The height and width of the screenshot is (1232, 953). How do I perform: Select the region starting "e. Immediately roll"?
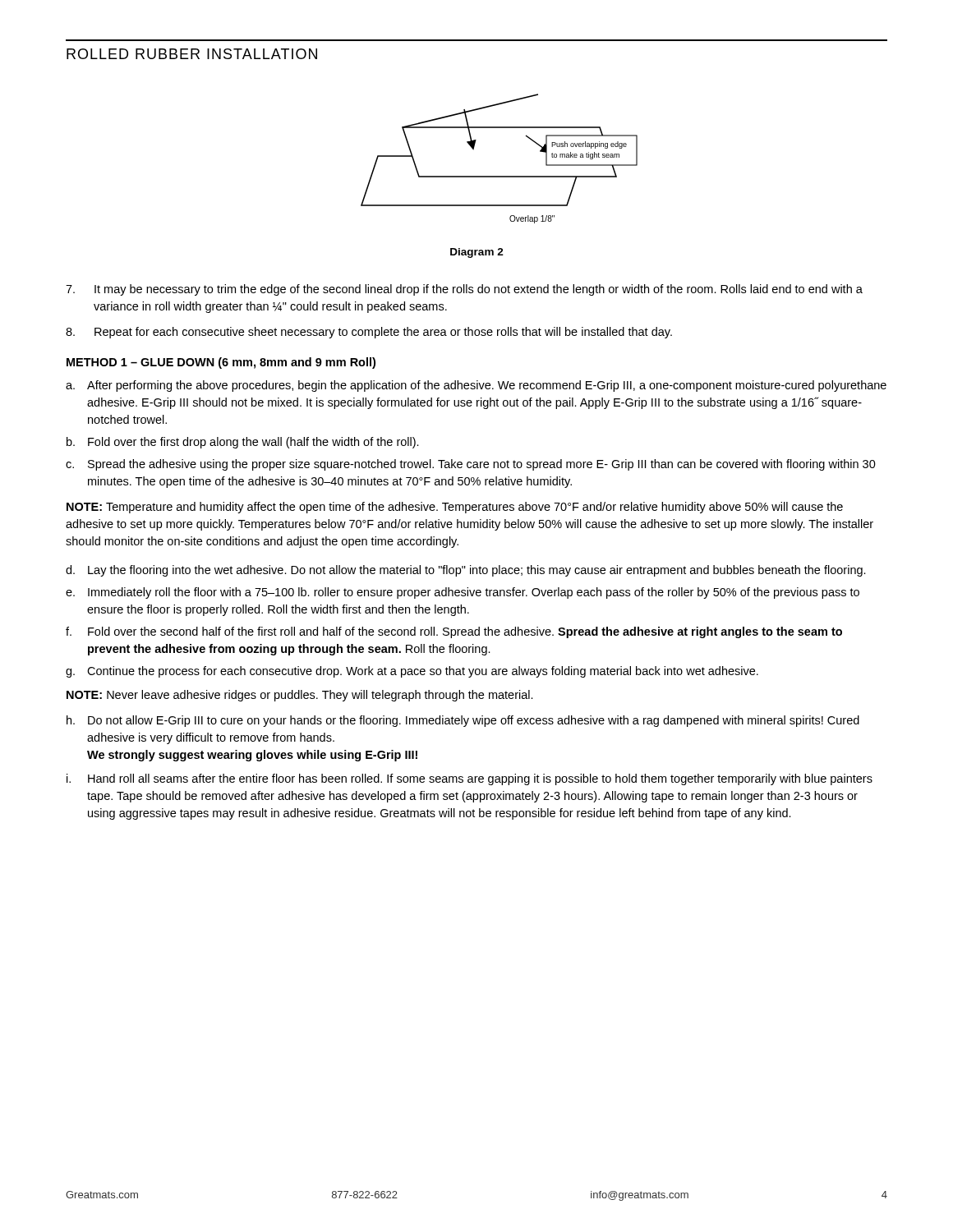[x=476, y=601]
